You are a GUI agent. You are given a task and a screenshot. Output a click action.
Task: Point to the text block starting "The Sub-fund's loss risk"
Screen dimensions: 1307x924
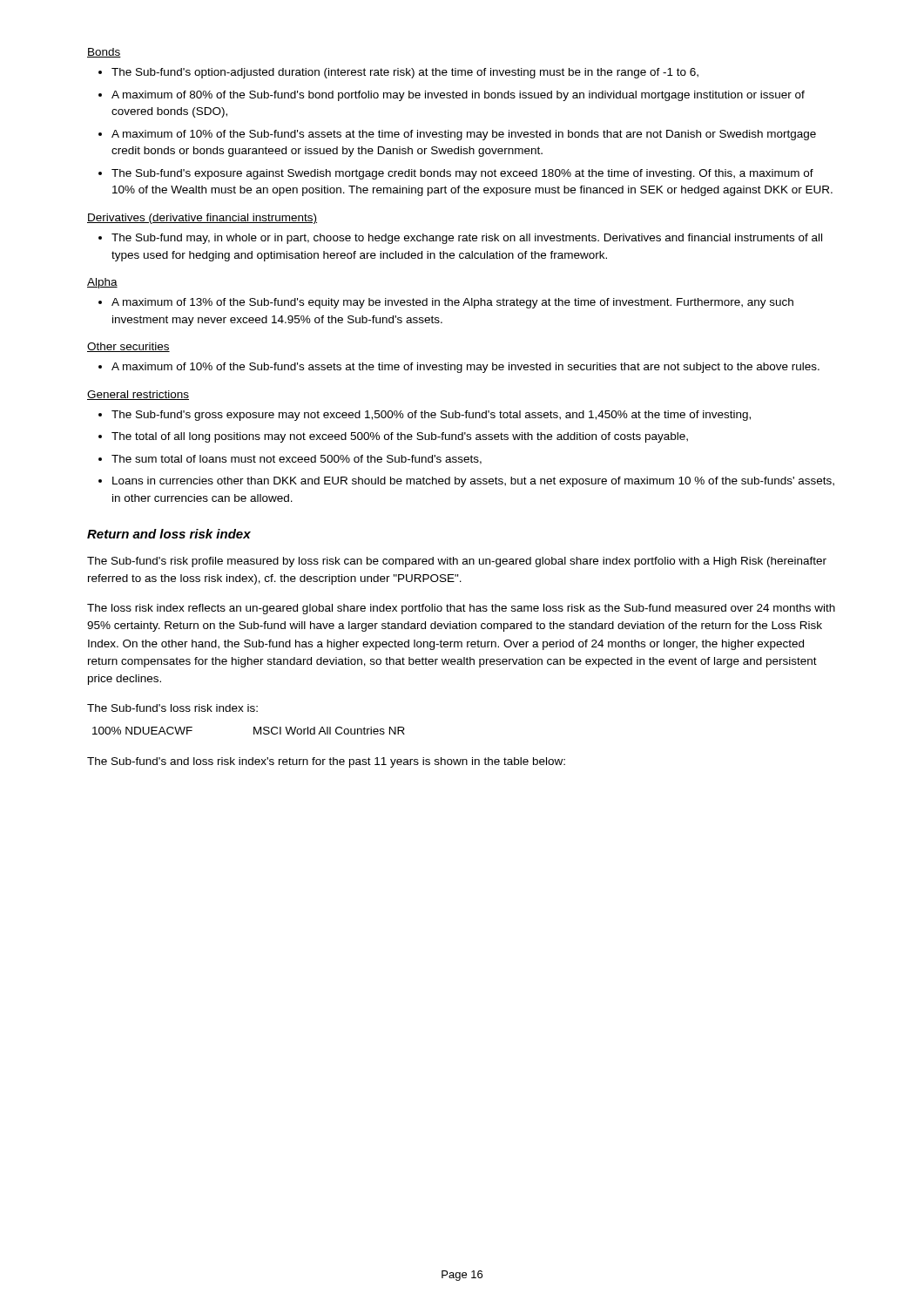[x=172, y=708]
